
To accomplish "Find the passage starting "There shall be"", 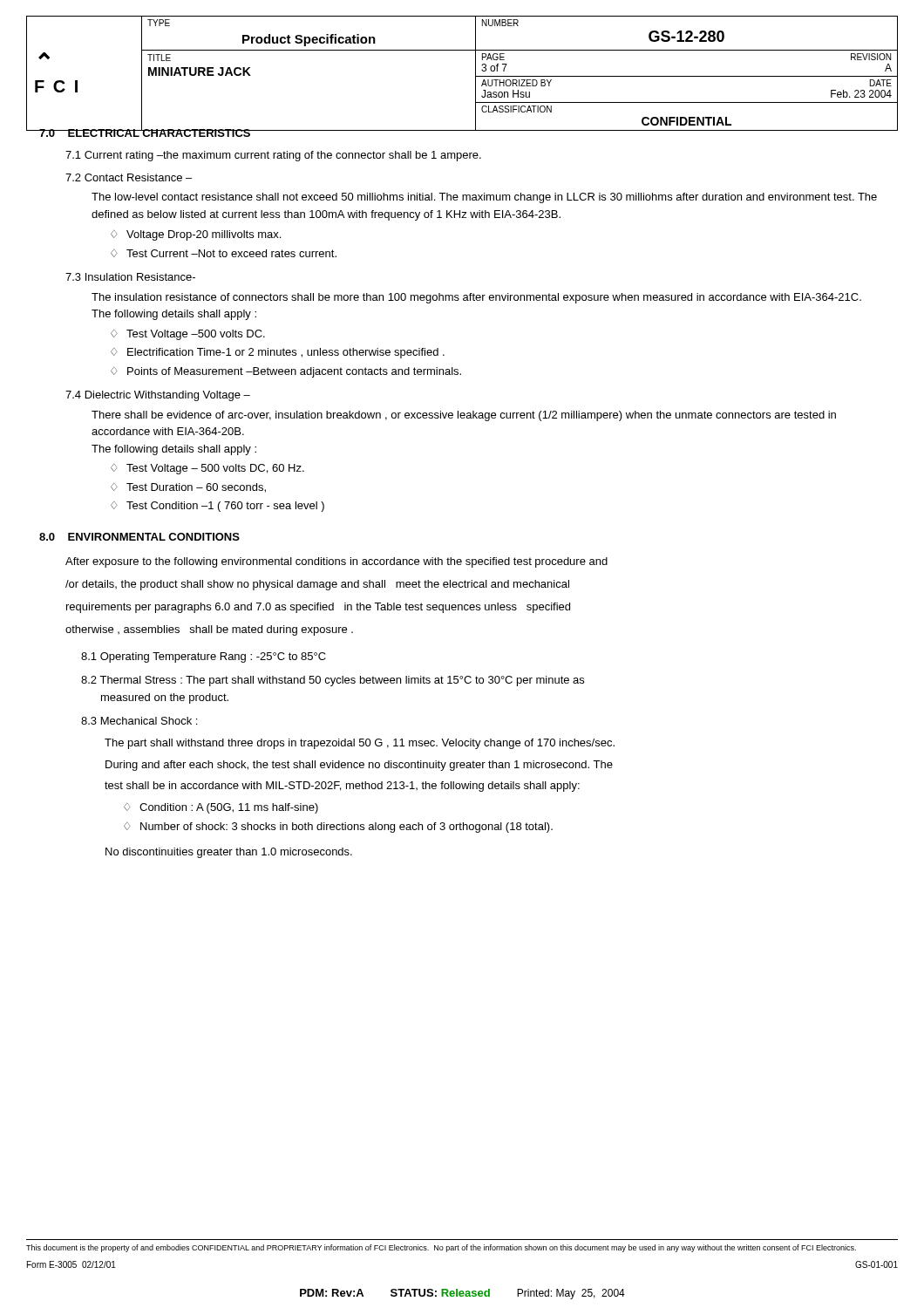I will (464, 416).
